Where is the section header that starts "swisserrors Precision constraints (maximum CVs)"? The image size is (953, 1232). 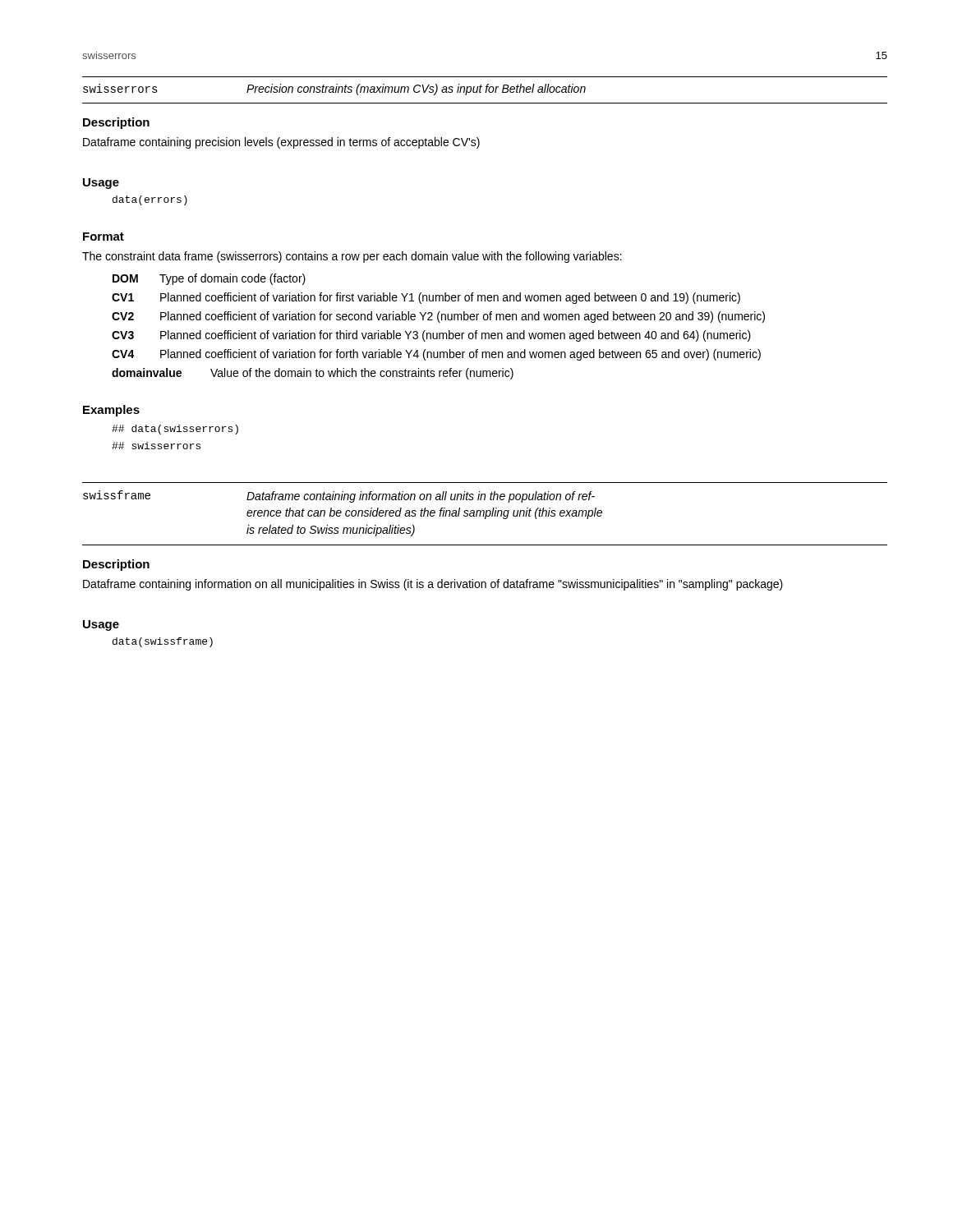click(485, 89)
